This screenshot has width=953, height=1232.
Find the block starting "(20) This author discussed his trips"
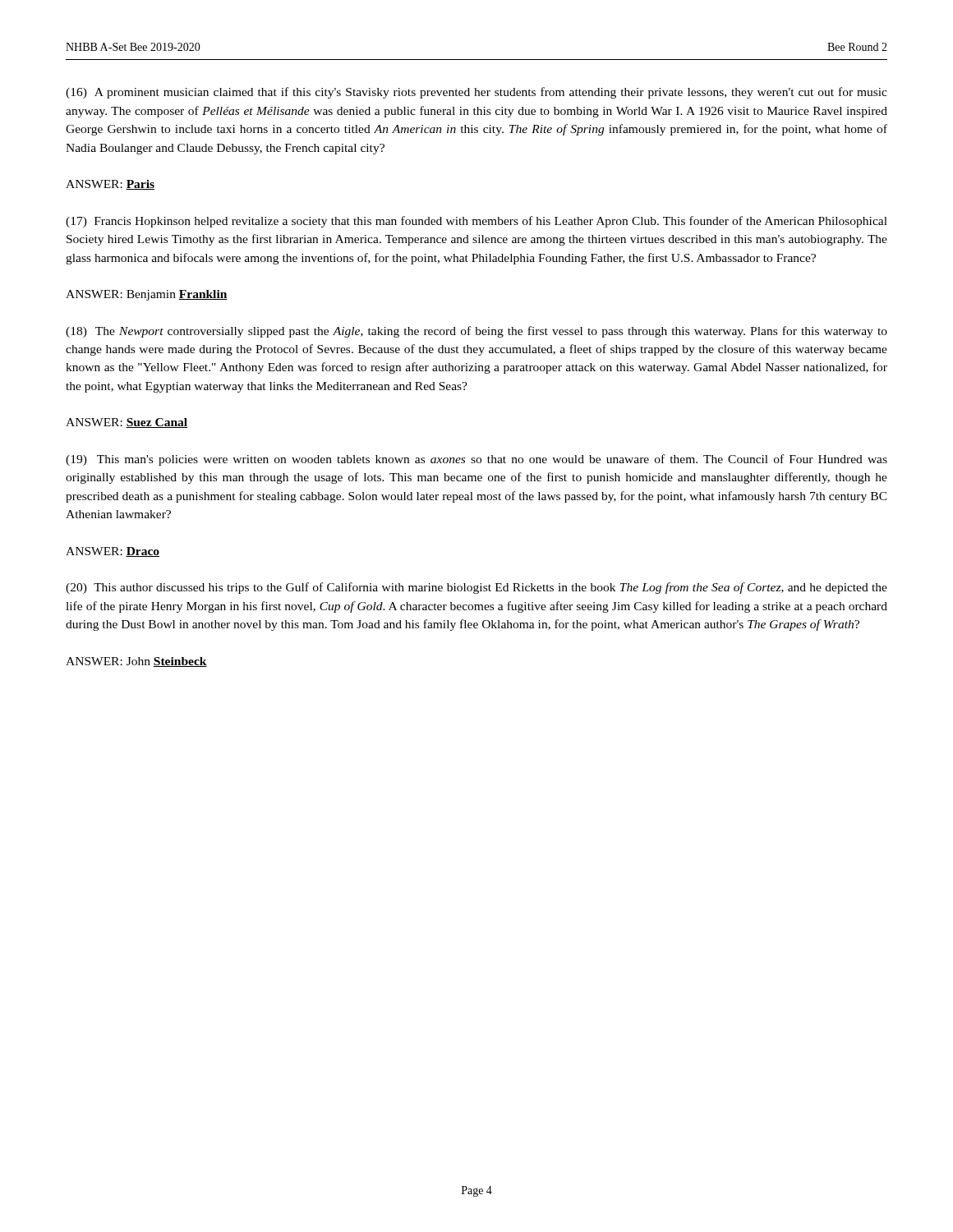[476, 606]
